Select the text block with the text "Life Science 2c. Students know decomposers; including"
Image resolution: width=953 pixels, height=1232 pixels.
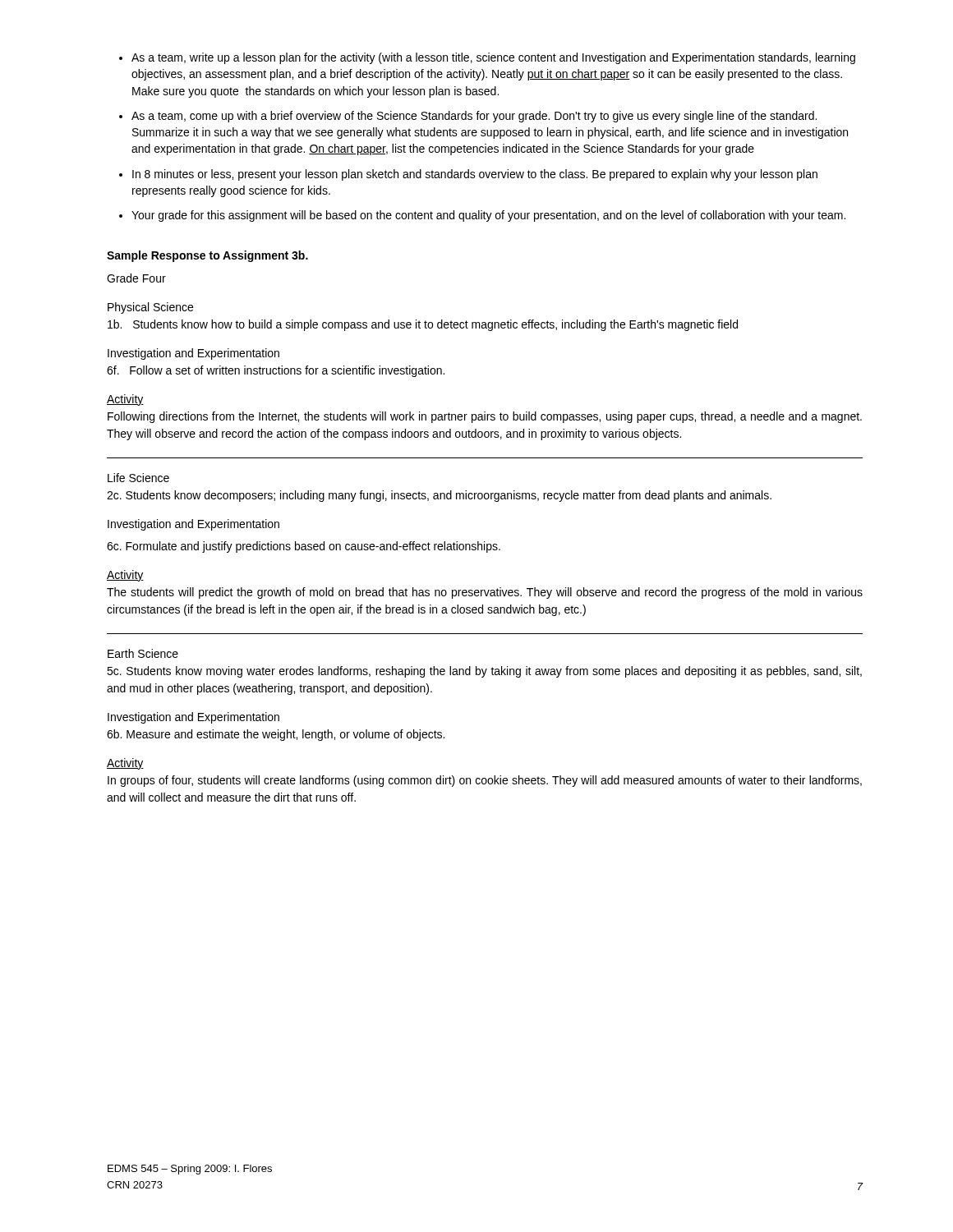point(485,487)
